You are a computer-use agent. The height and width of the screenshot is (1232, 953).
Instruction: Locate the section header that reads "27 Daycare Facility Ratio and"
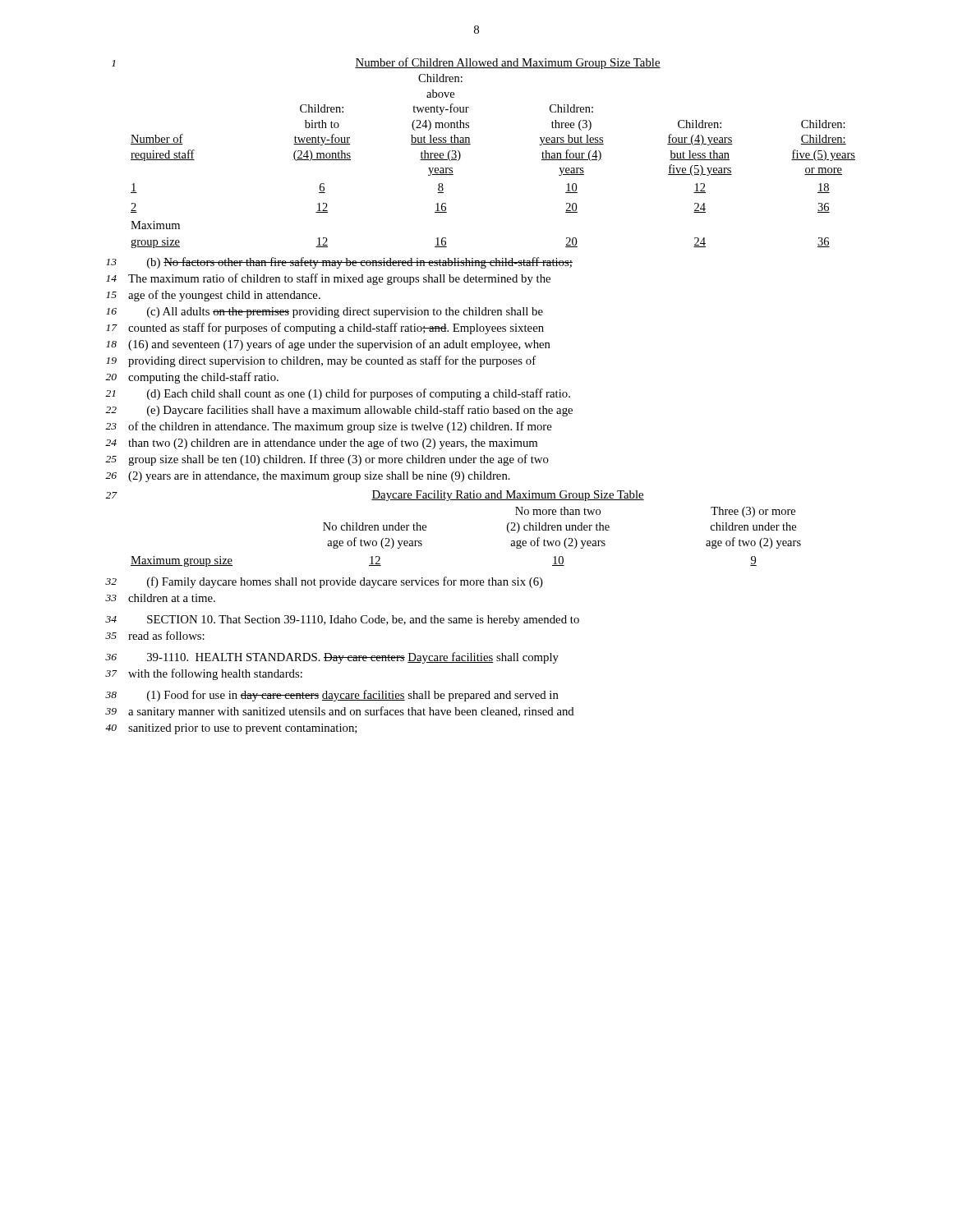(489, 495)
